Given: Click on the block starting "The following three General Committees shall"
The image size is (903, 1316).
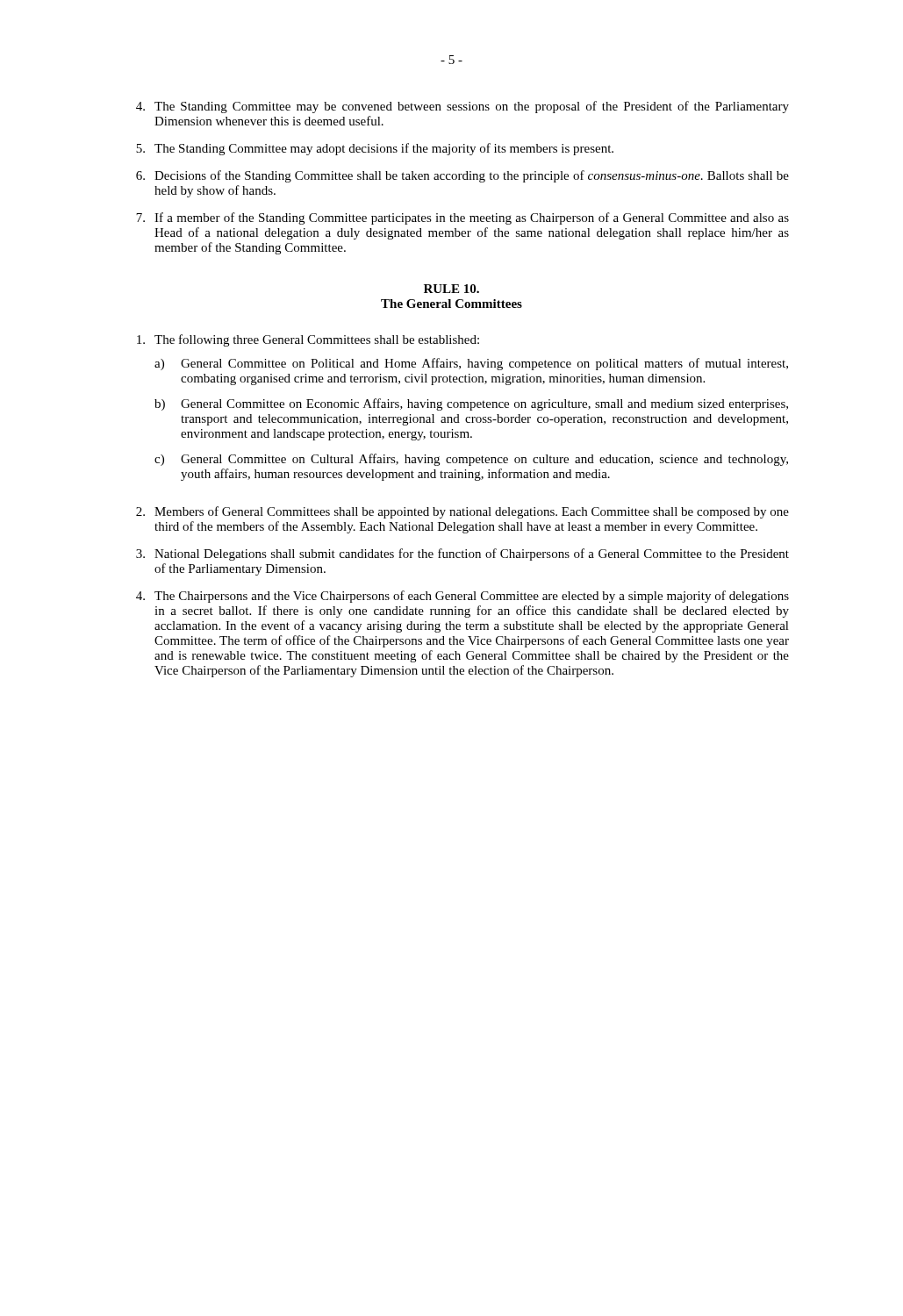Looking at the screenshot, I should tap(452, 412).
